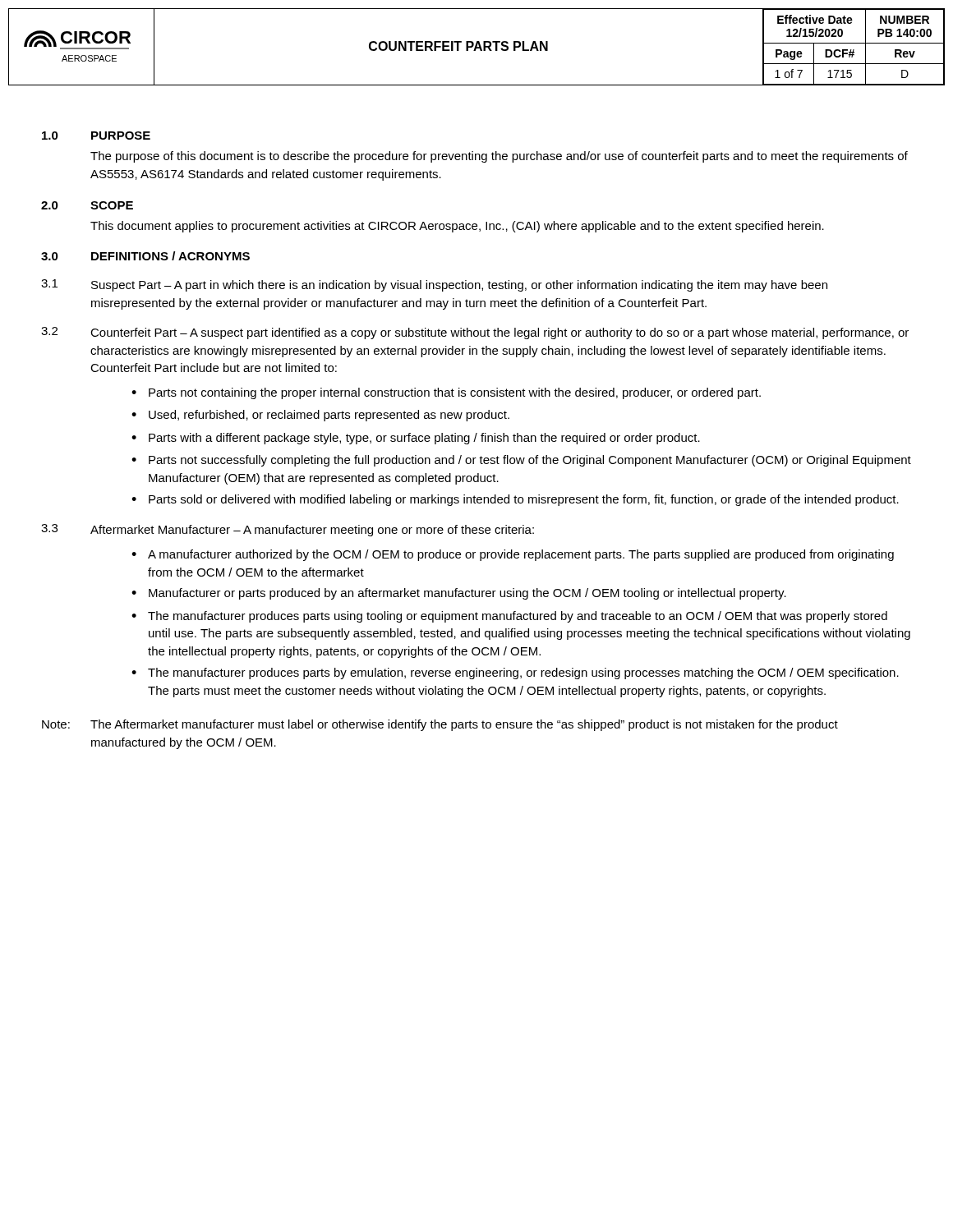This screenshot has height=1232, width=953.
Task: Navigate to the text block starting "• Parts not successfully completing the full production"
Action: point(522,469)
